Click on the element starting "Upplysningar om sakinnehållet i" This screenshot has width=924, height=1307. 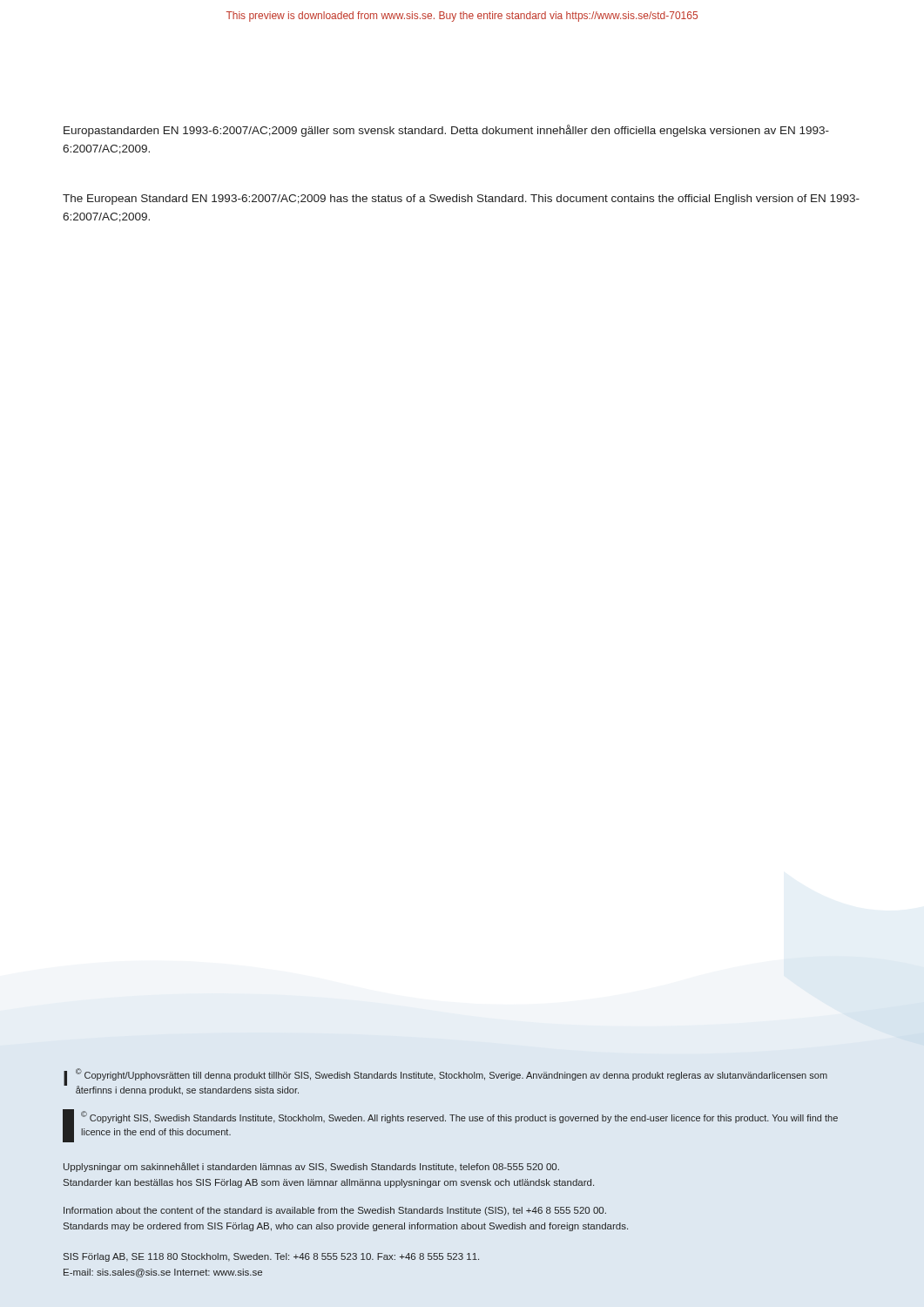(x=329, y=1175)
